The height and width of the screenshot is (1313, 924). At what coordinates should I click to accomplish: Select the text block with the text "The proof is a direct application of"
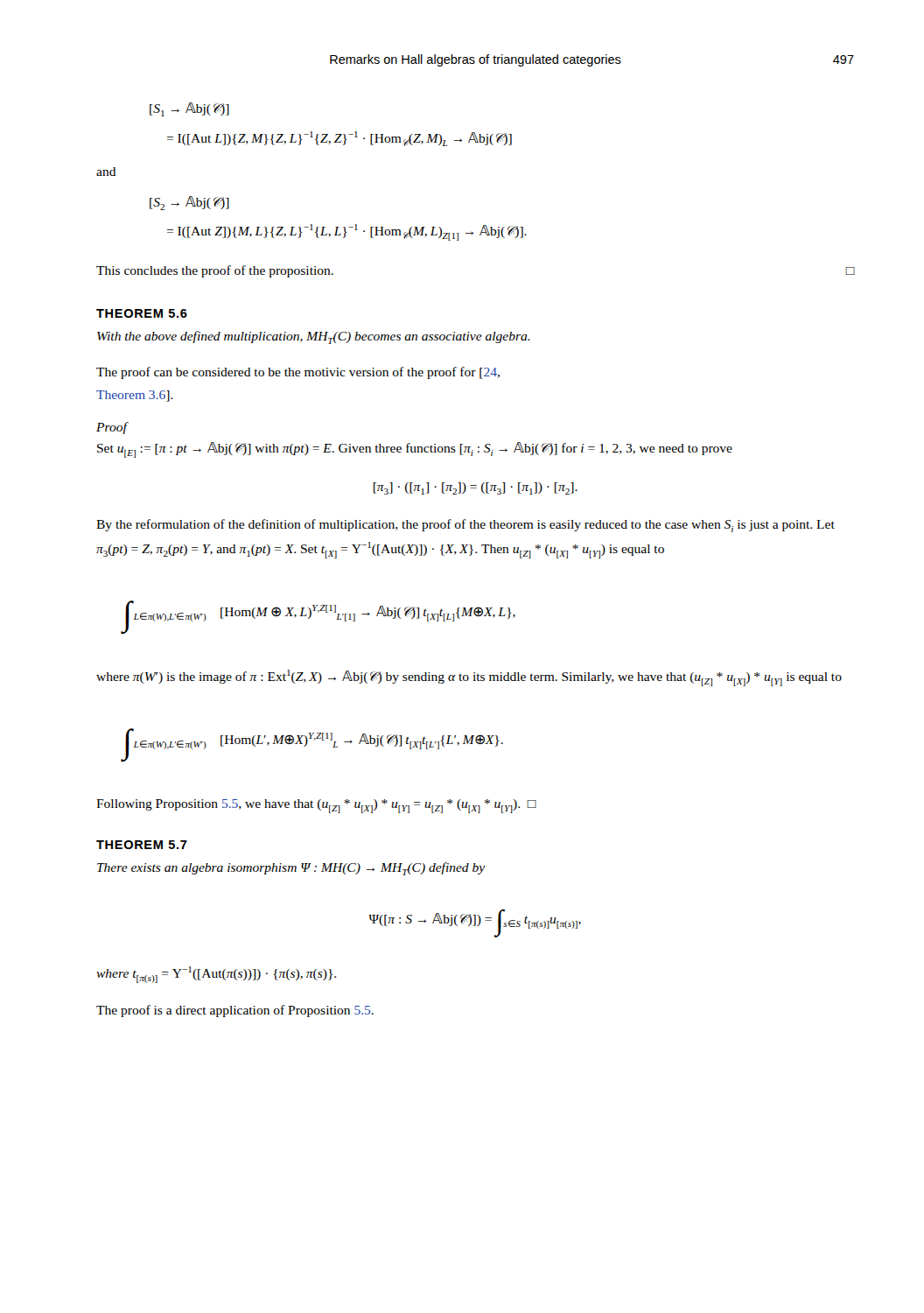[235, 1010]
